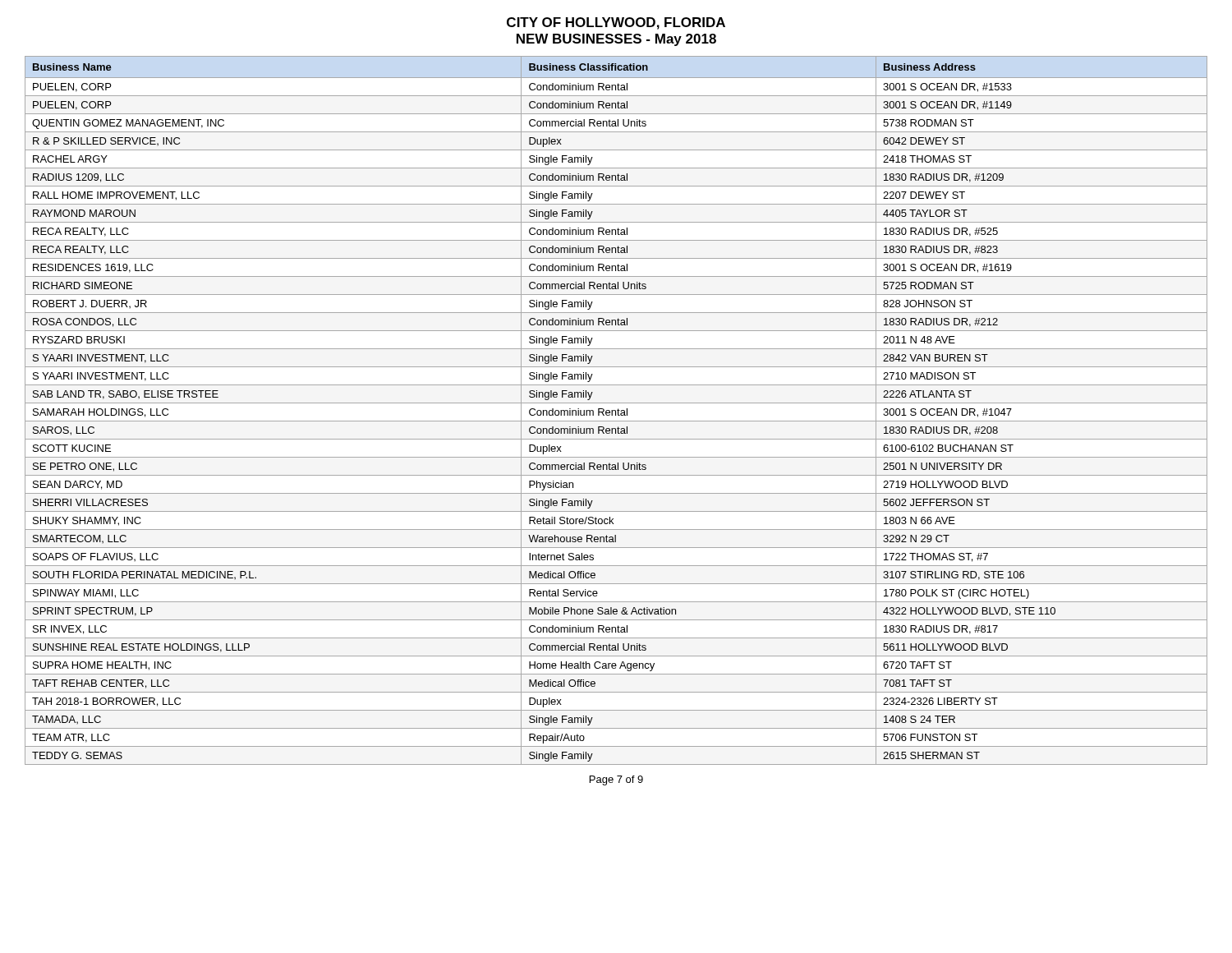The height and width of the screenshot is (953, 1232).
Task: Click on the table containing "SOAPS OF FLAVIUS,"
Action: (616, 410)
